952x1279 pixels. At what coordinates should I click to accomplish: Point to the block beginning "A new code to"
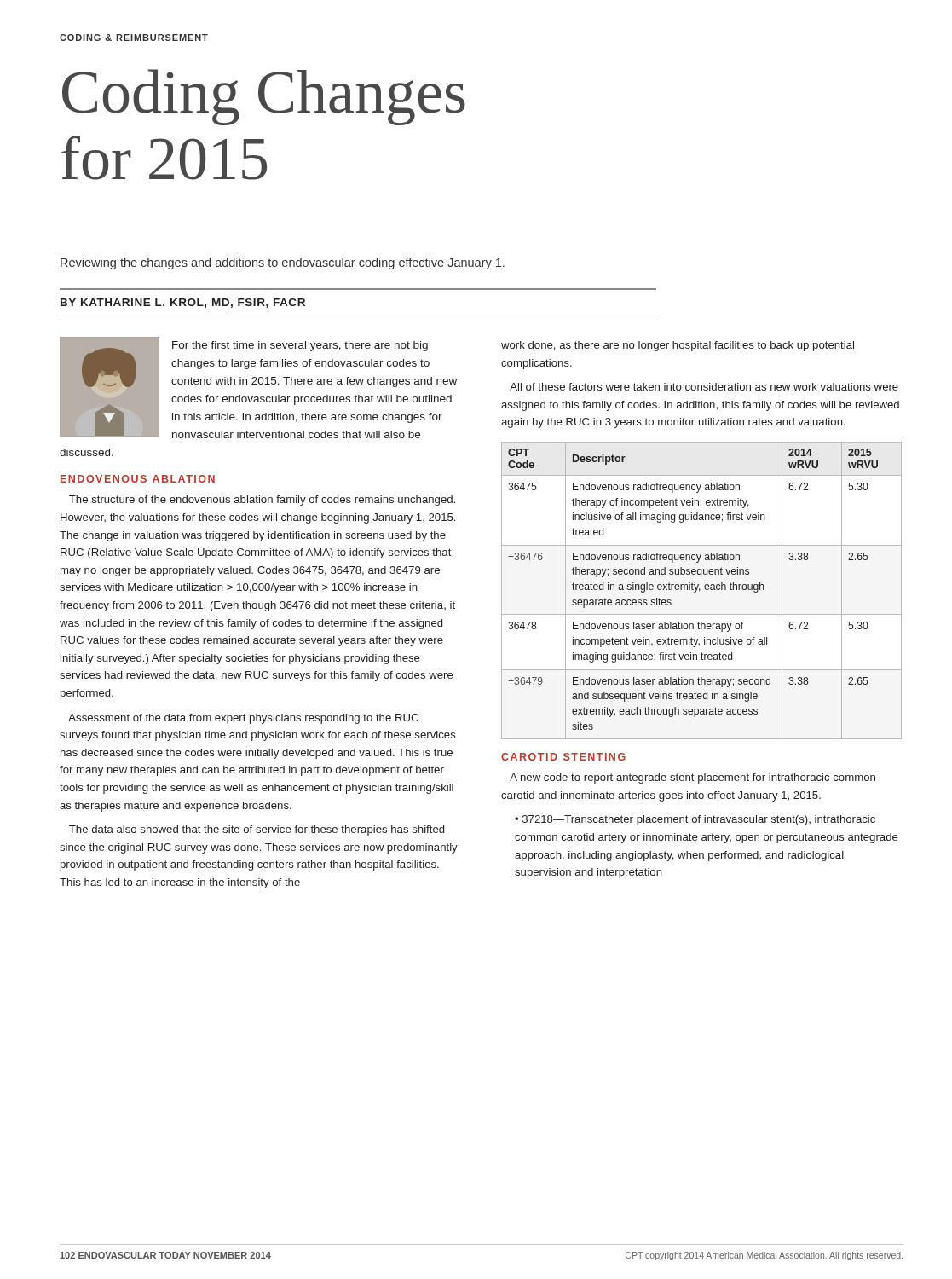(x=689, y=786)
